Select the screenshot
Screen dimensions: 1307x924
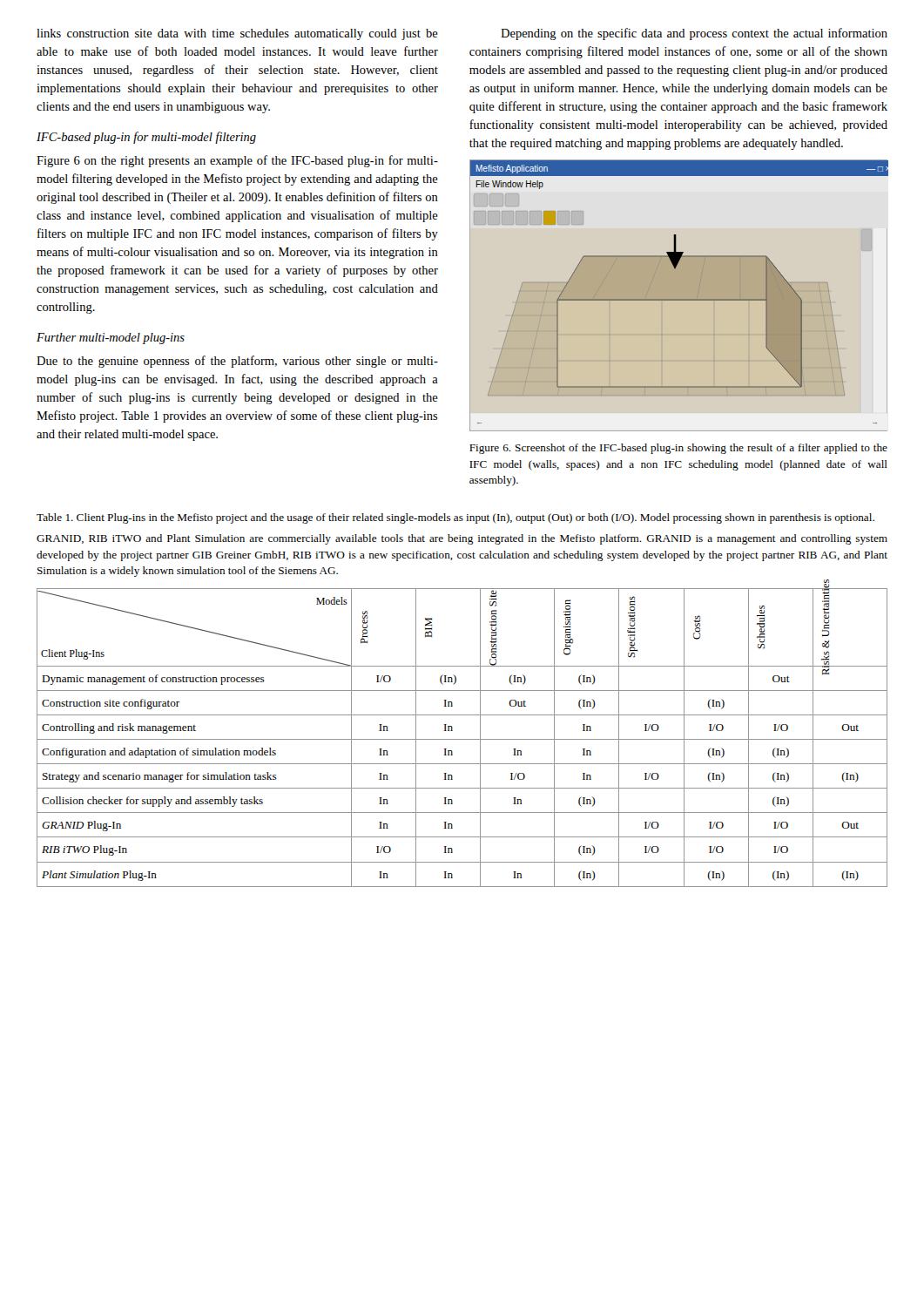click(x=678, y=296)
